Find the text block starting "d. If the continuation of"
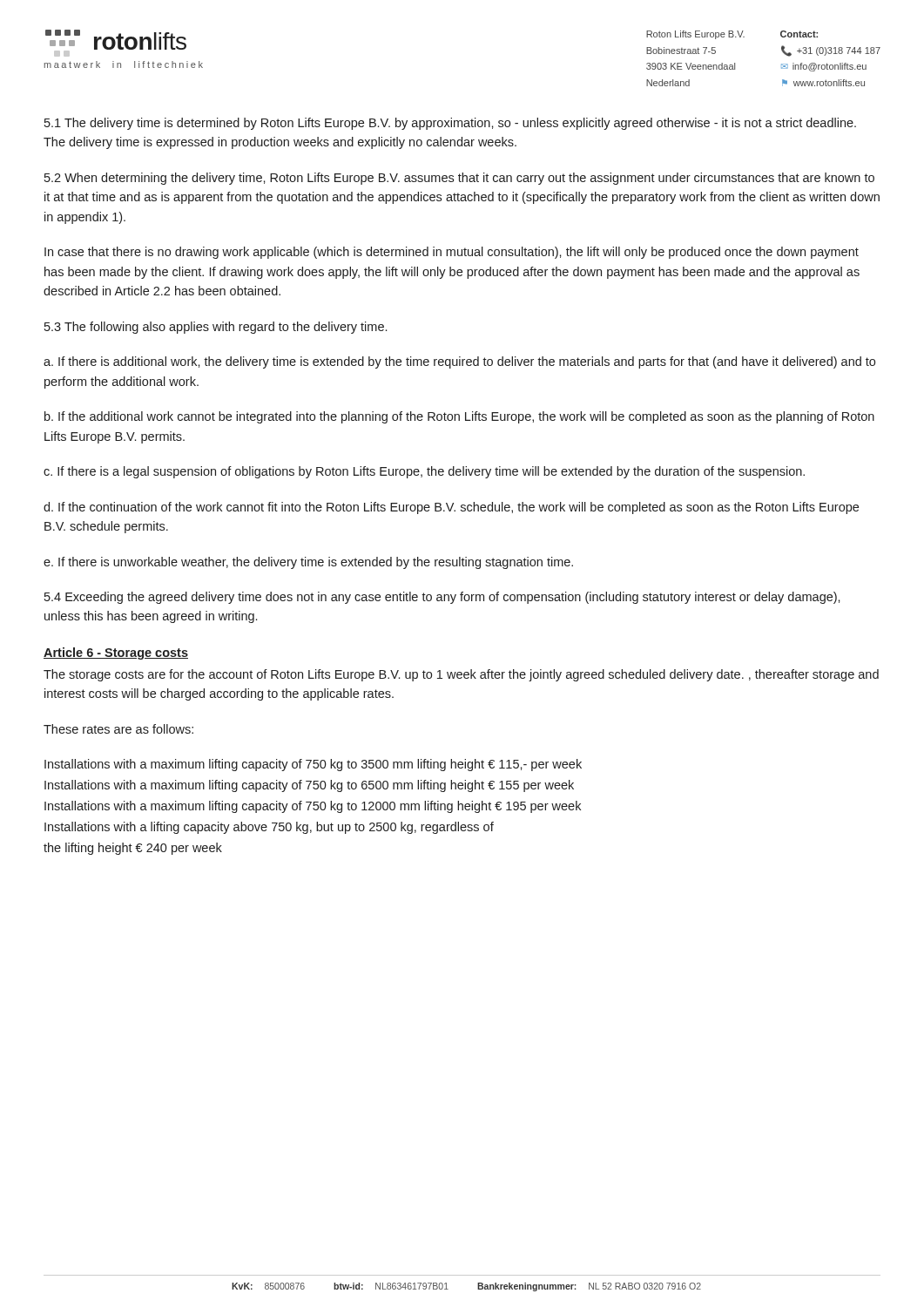 pos(452,517)
